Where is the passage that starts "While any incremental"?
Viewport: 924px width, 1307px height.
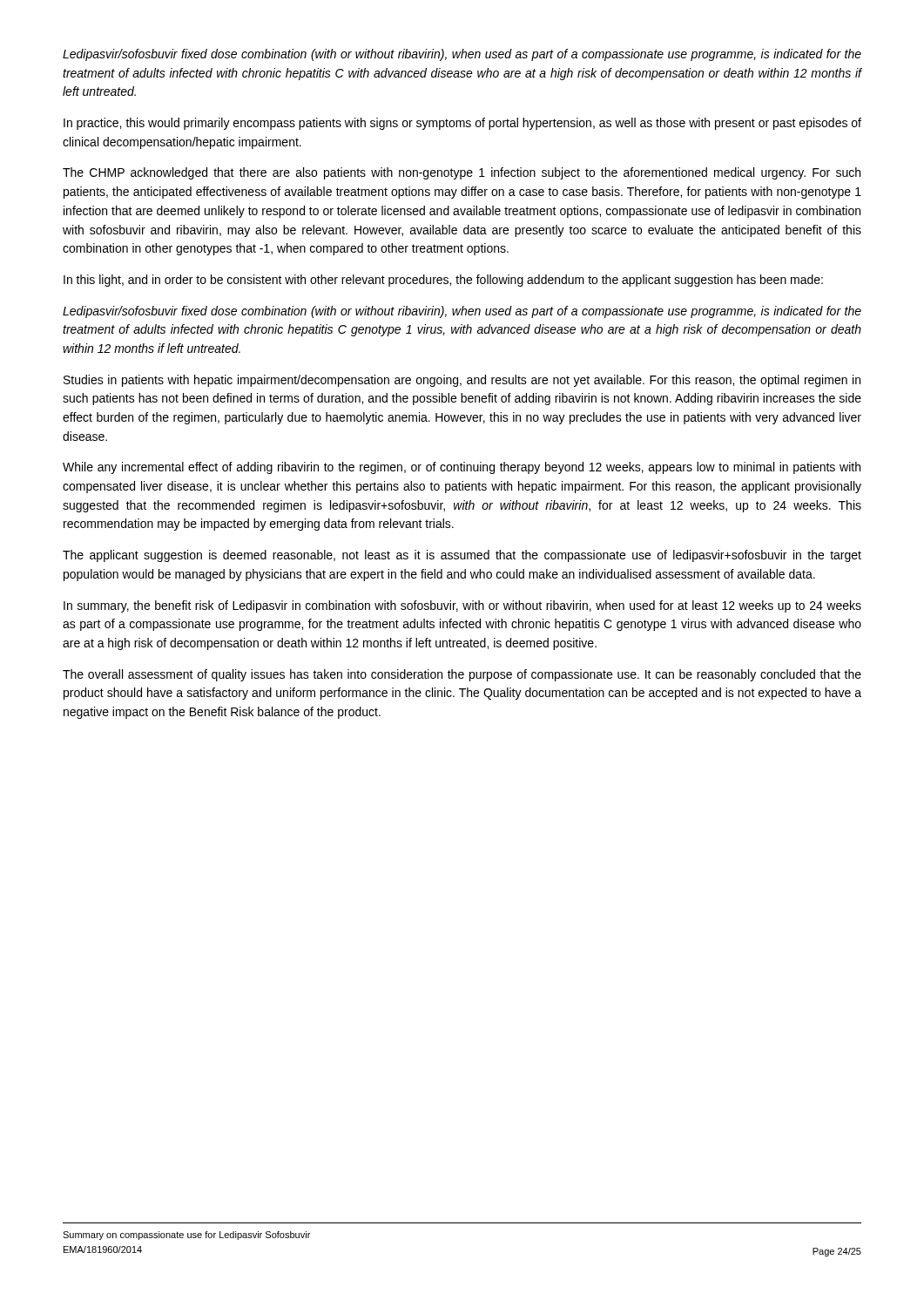pos(462,496)
